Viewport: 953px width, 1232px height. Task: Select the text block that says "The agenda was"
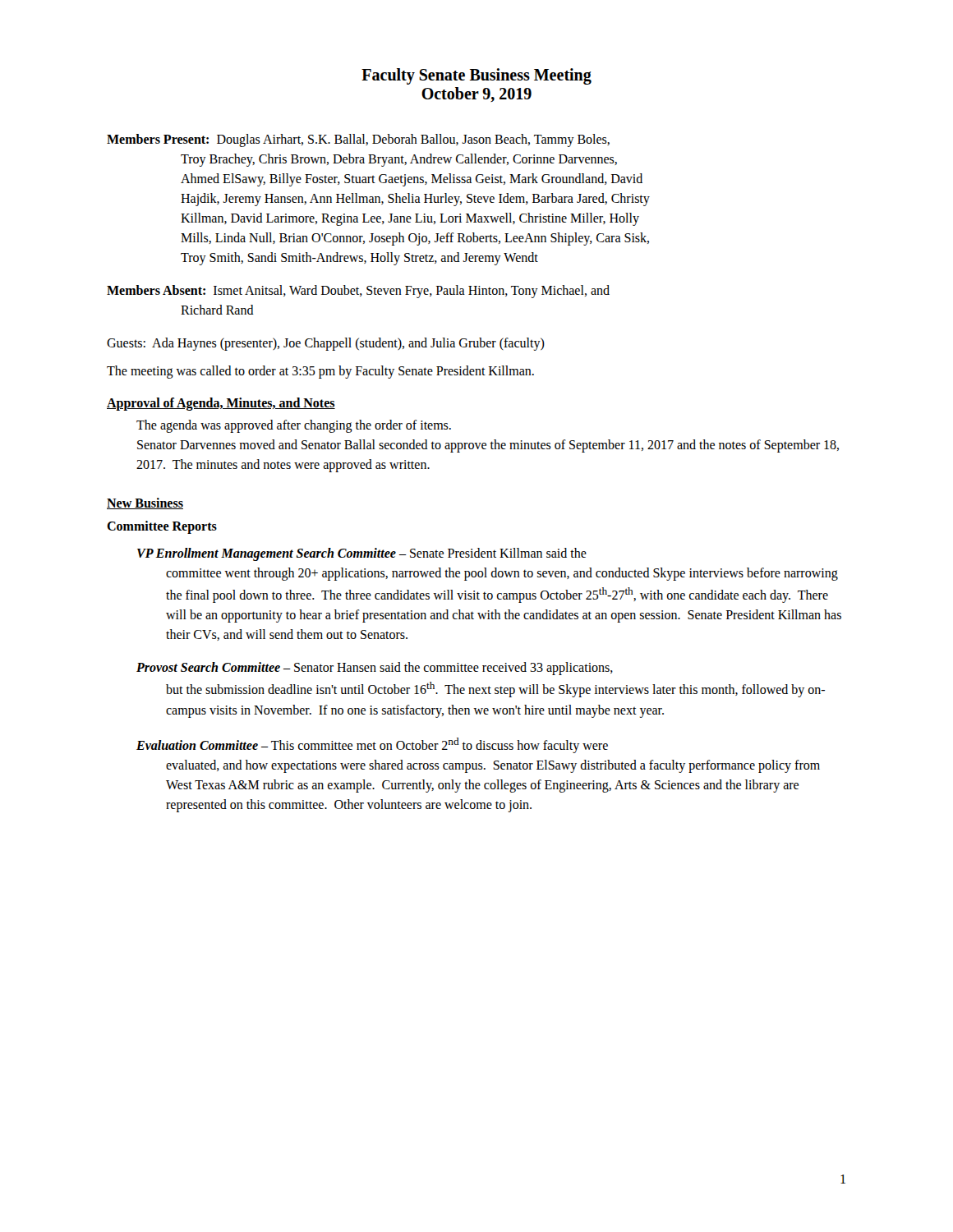(491, 445)
